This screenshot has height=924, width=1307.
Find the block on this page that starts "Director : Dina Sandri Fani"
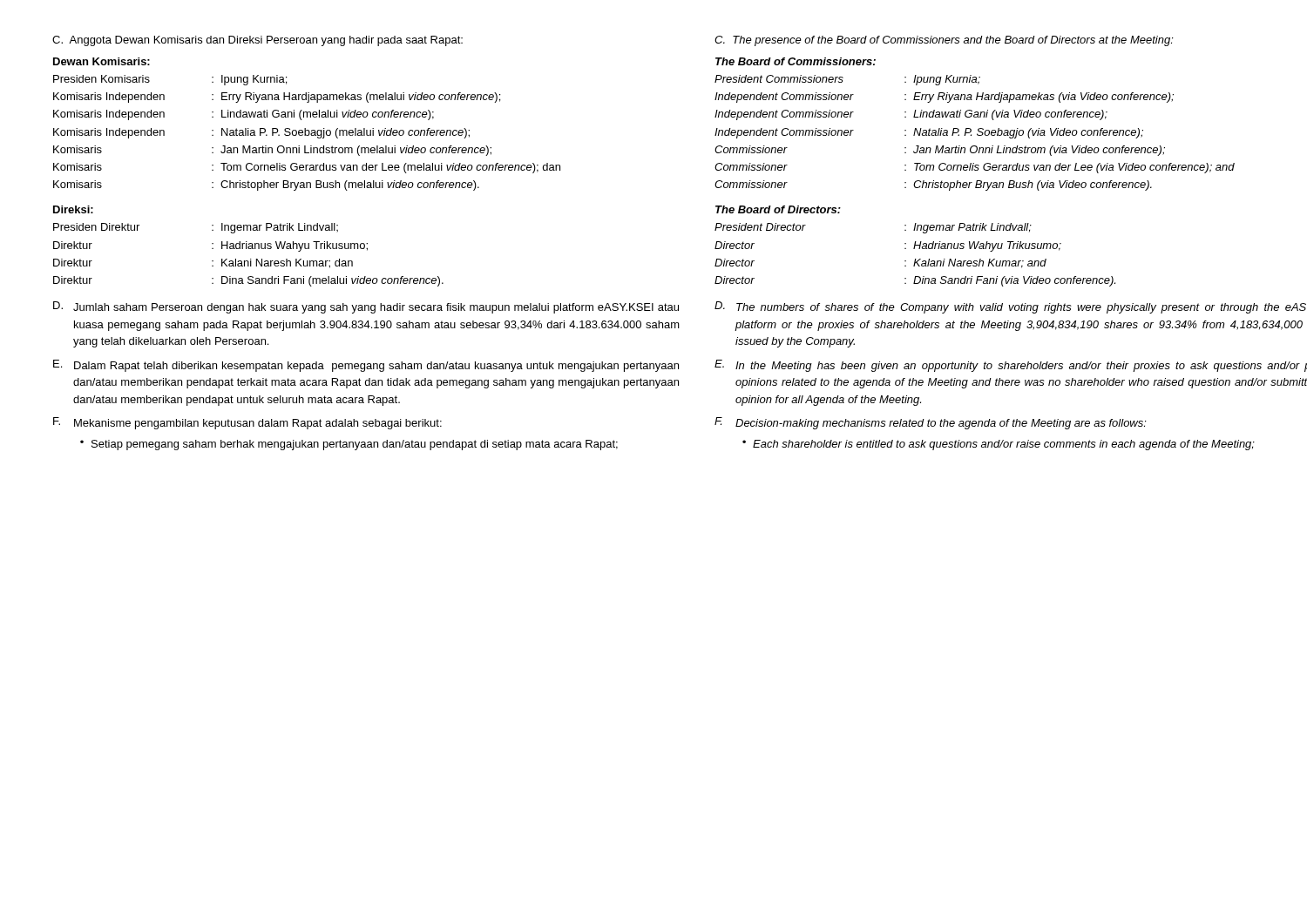(1011, 280)
